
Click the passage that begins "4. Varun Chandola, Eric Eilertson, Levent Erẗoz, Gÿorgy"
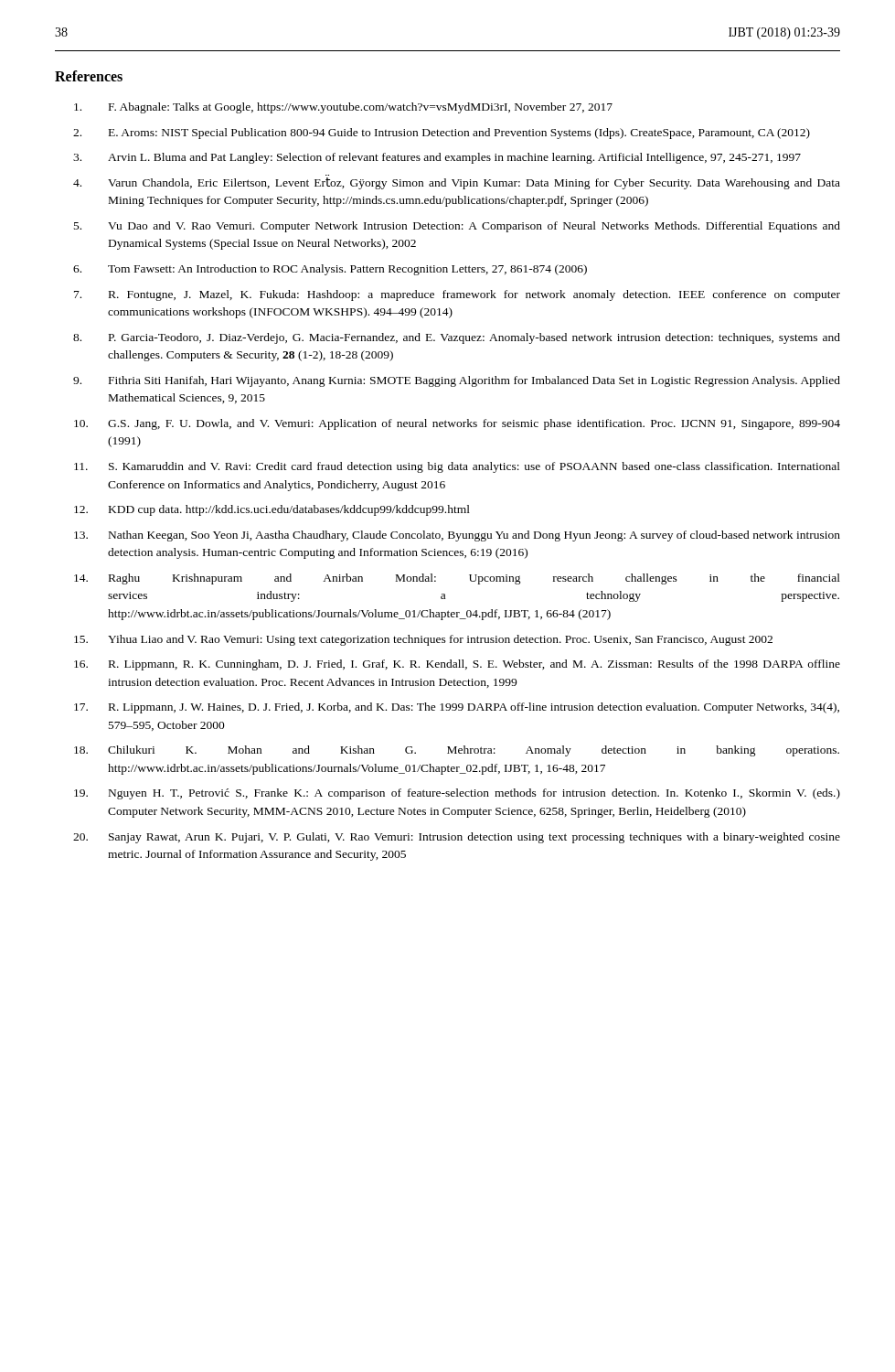[448, 191]
